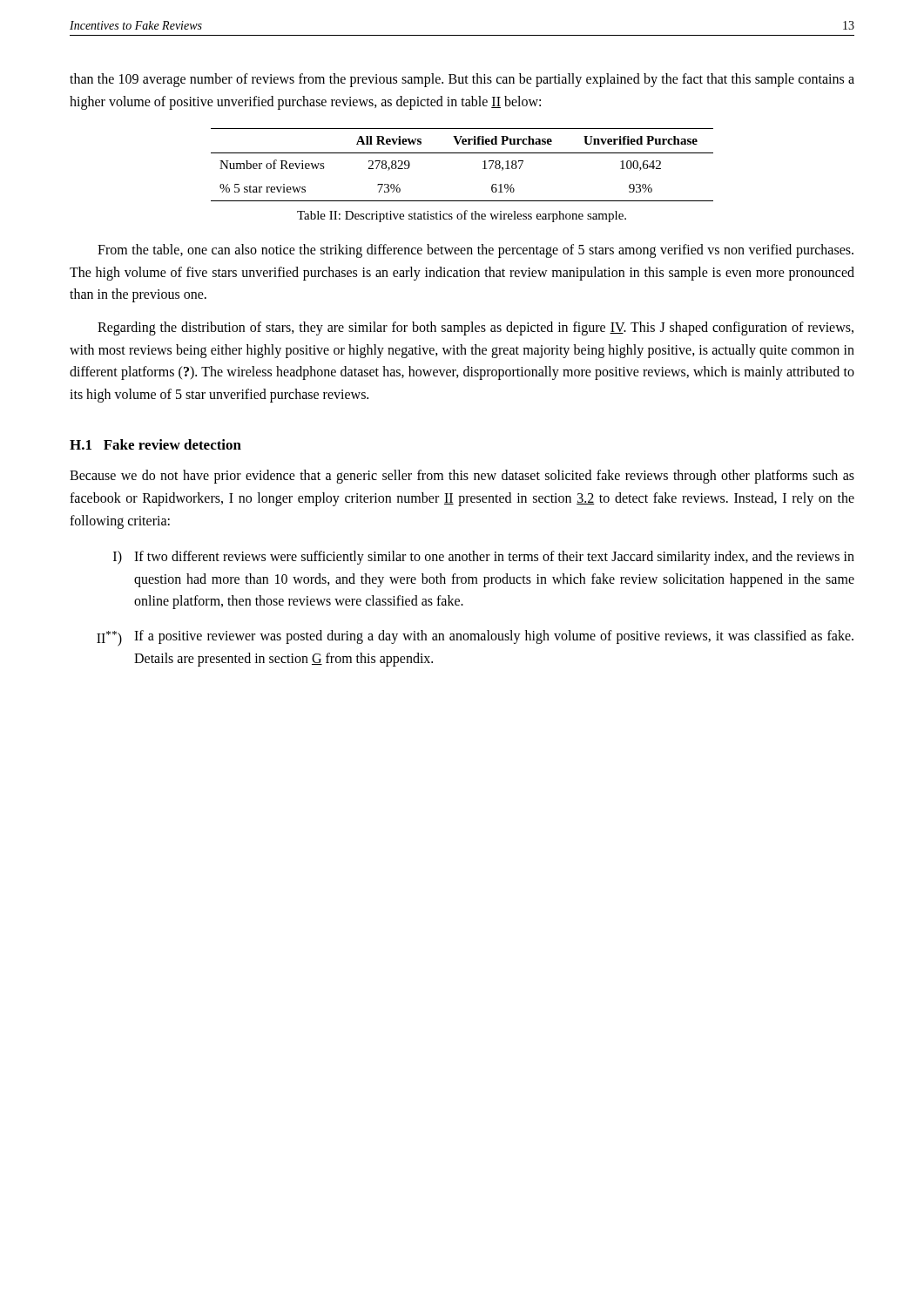Click the passage that begins "From the table, one can"
This screenshot has width=924, height=1307.
pyautogui.click(x=462, y=272)
